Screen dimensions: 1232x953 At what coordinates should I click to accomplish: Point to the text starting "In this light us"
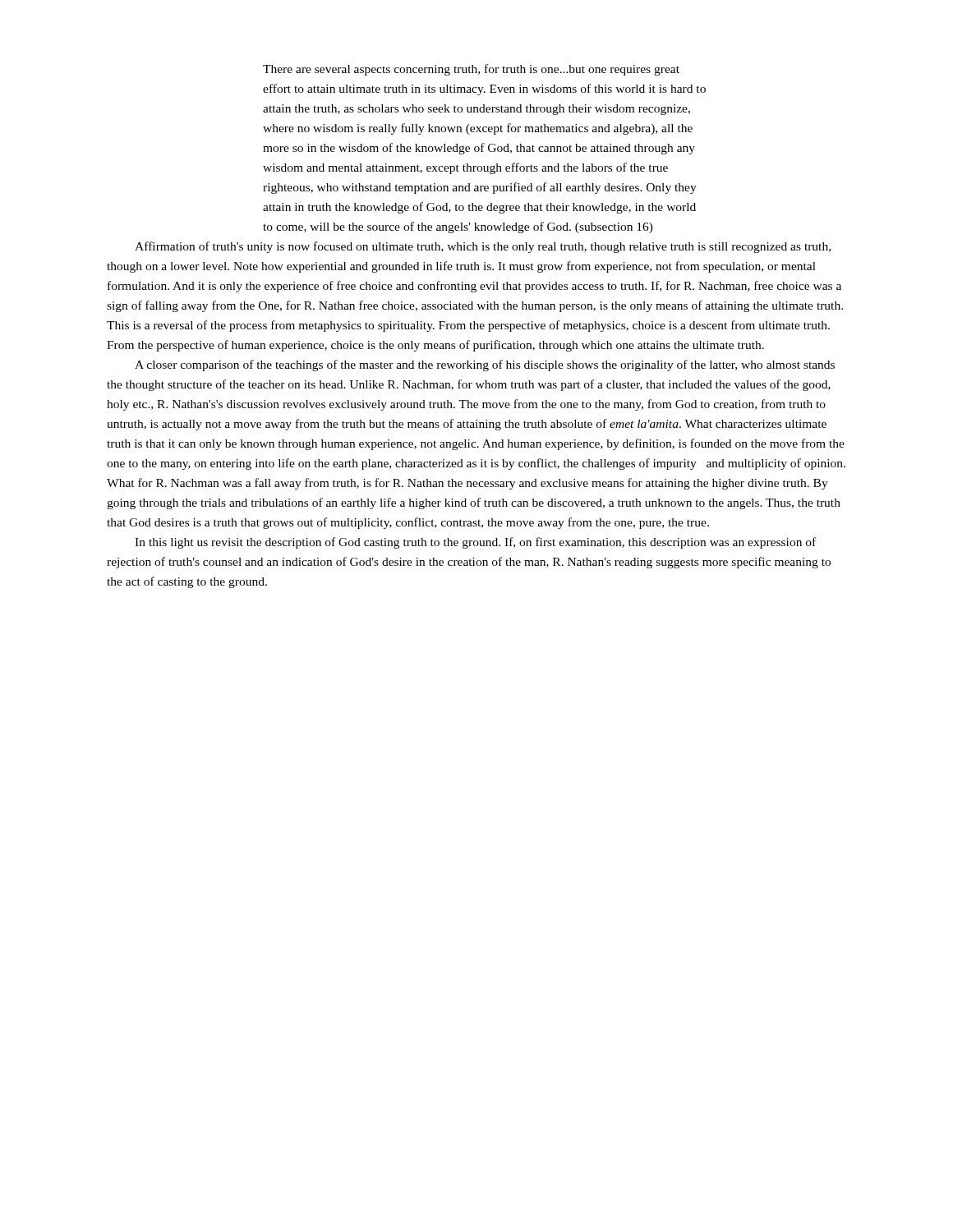tap(476, 562)
